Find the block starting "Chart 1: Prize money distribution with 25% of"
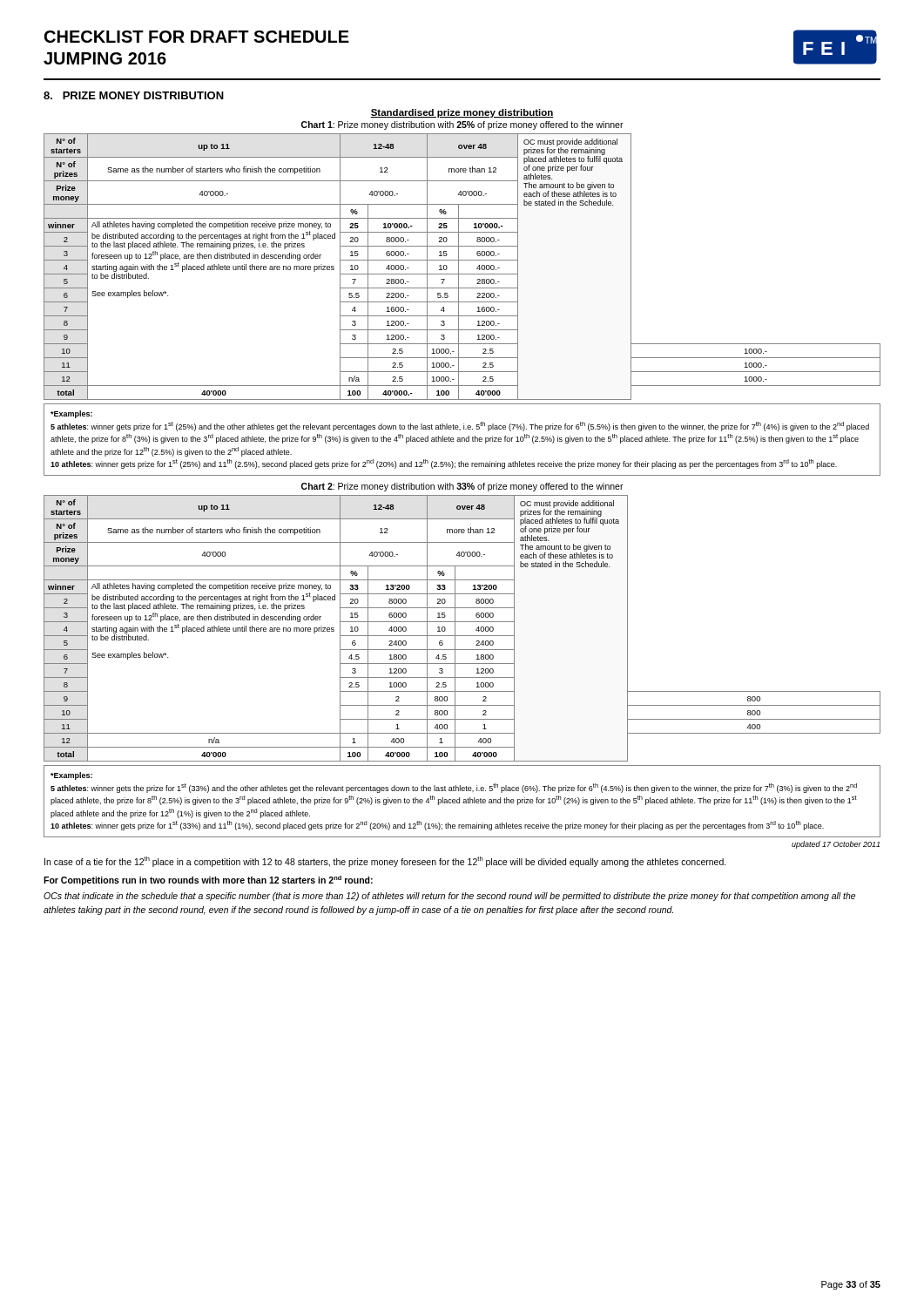The width and height of the screenshot is (924, 1307). [462, 125]
